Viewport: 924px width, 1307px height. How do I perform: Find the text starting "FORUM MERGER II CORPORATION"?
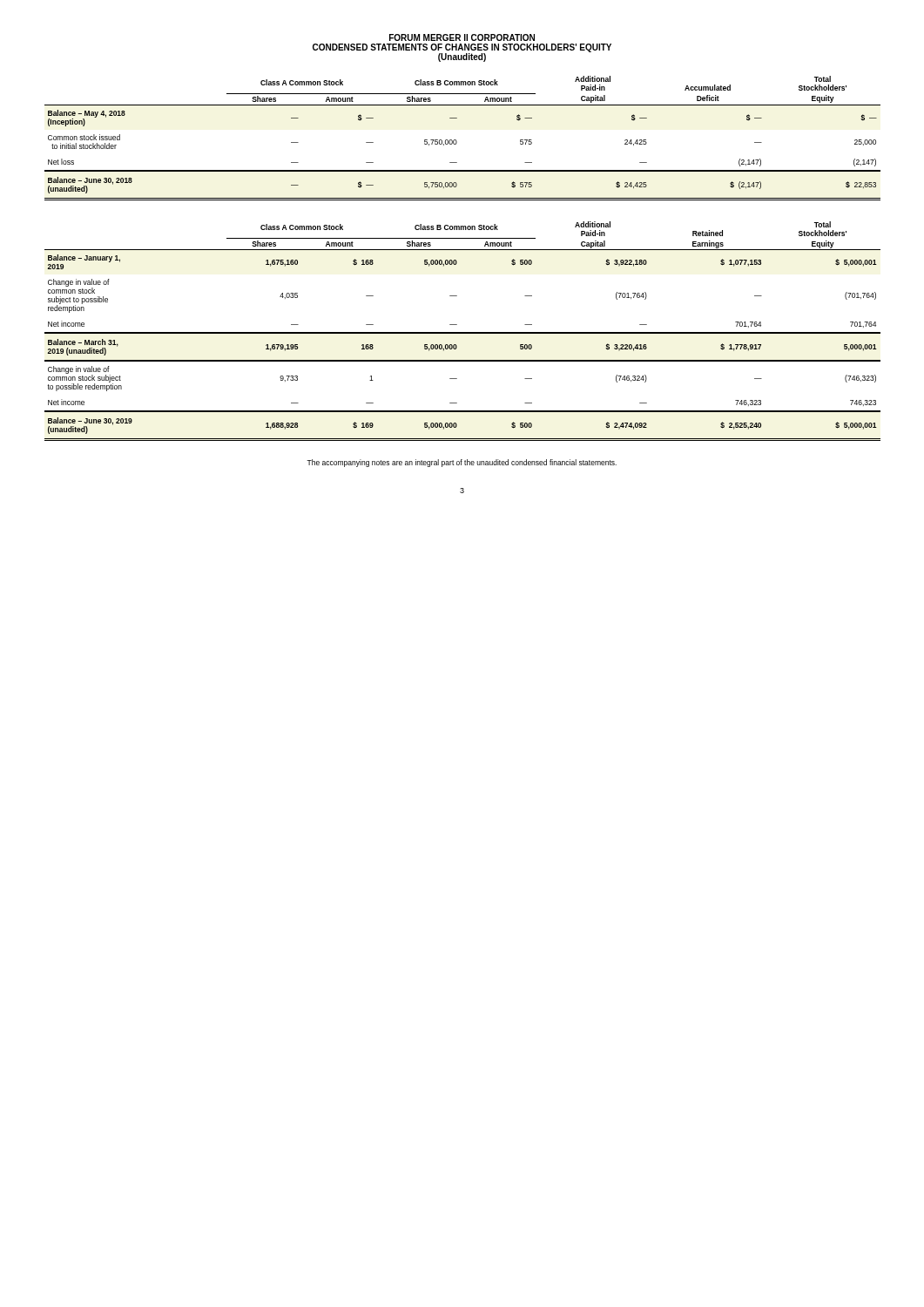462,47
